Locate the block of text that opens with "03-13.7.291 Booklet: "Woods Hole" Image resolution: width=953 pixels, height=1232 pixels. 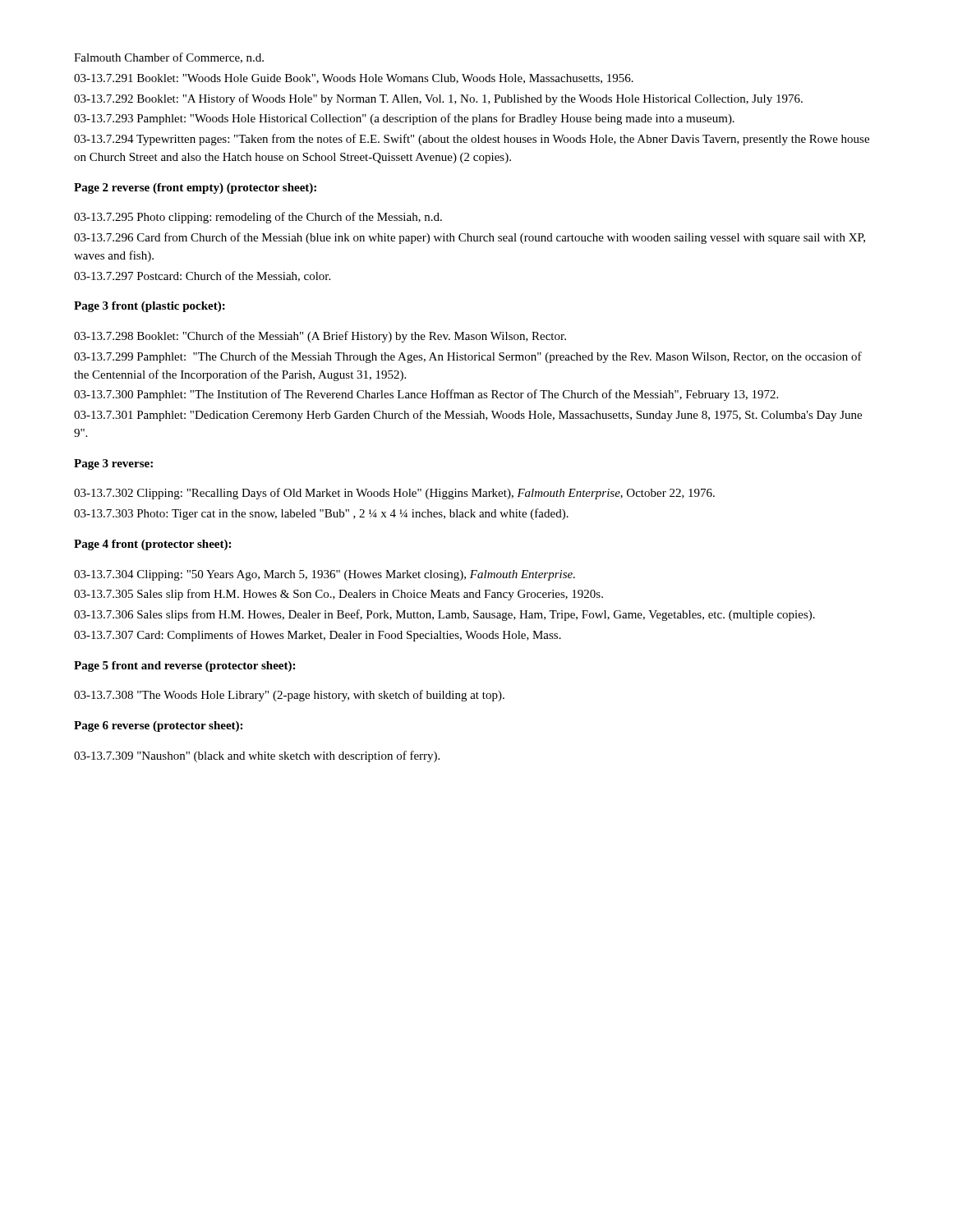476,79
